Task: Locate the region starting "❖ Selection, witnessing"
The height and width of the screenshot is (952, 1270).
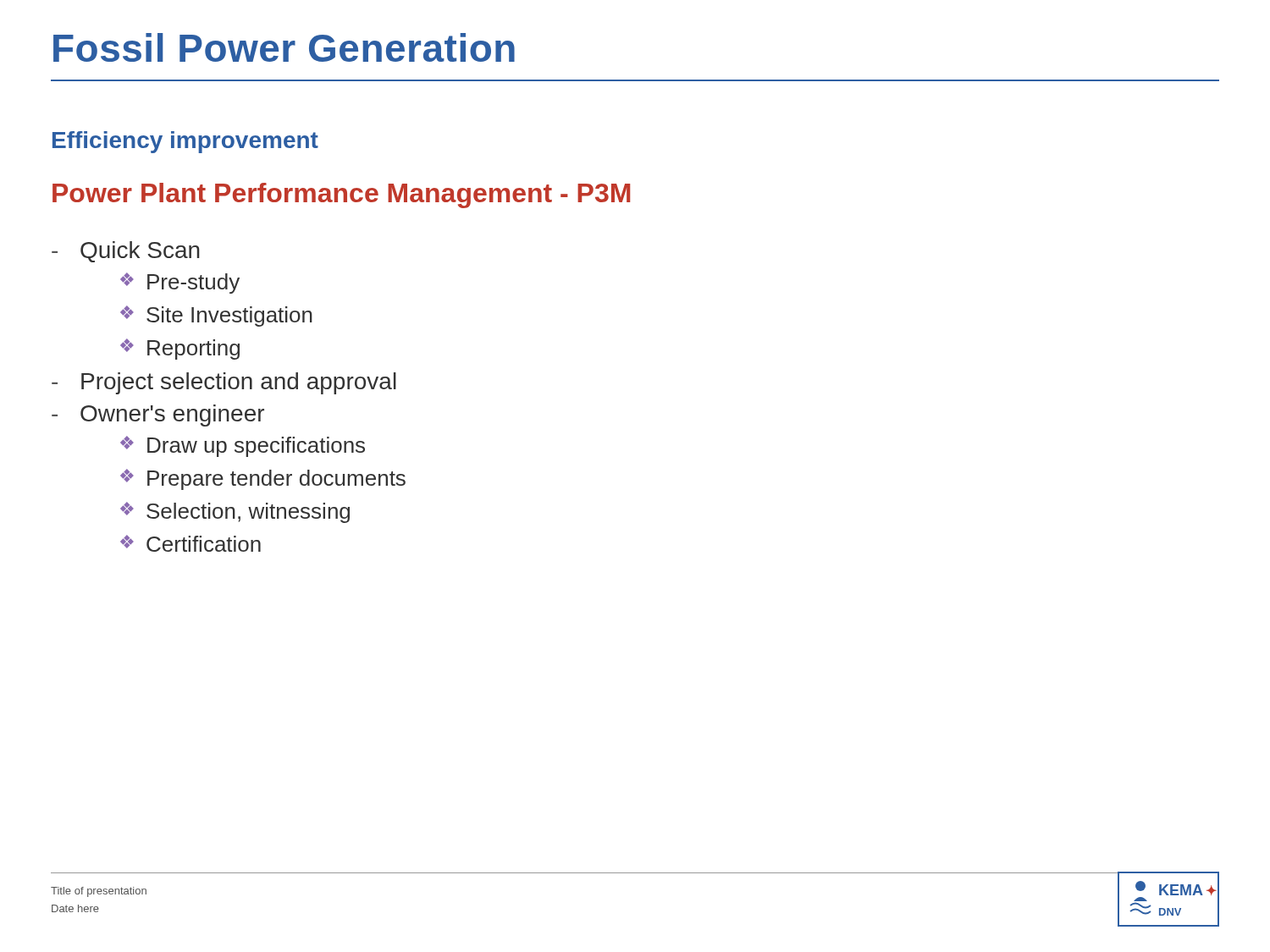Action: tap(235, 512)
